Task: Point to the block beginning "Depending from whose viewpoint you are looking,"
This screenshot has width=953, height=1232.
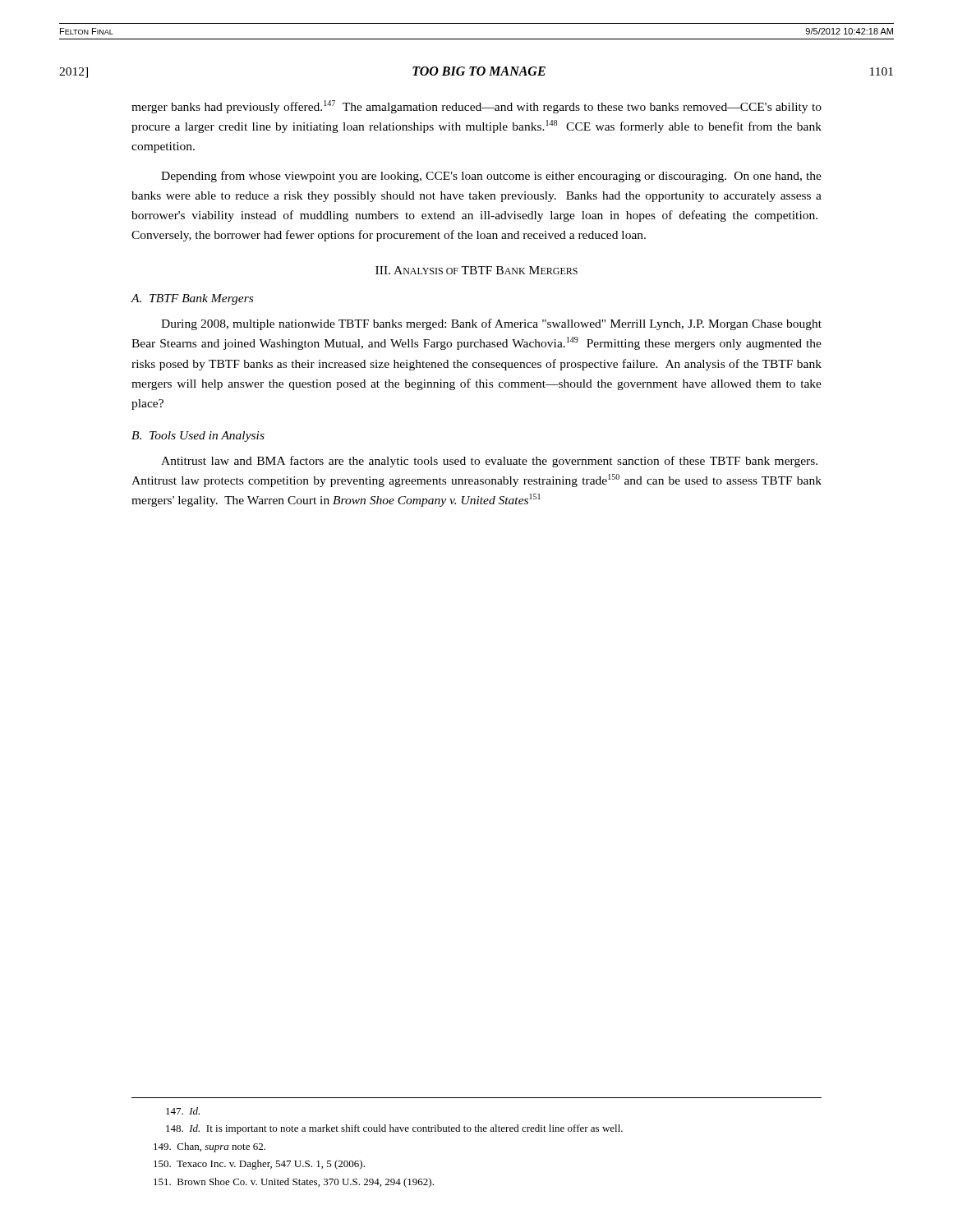Action: pyautogui.click(x=476, y=205)
